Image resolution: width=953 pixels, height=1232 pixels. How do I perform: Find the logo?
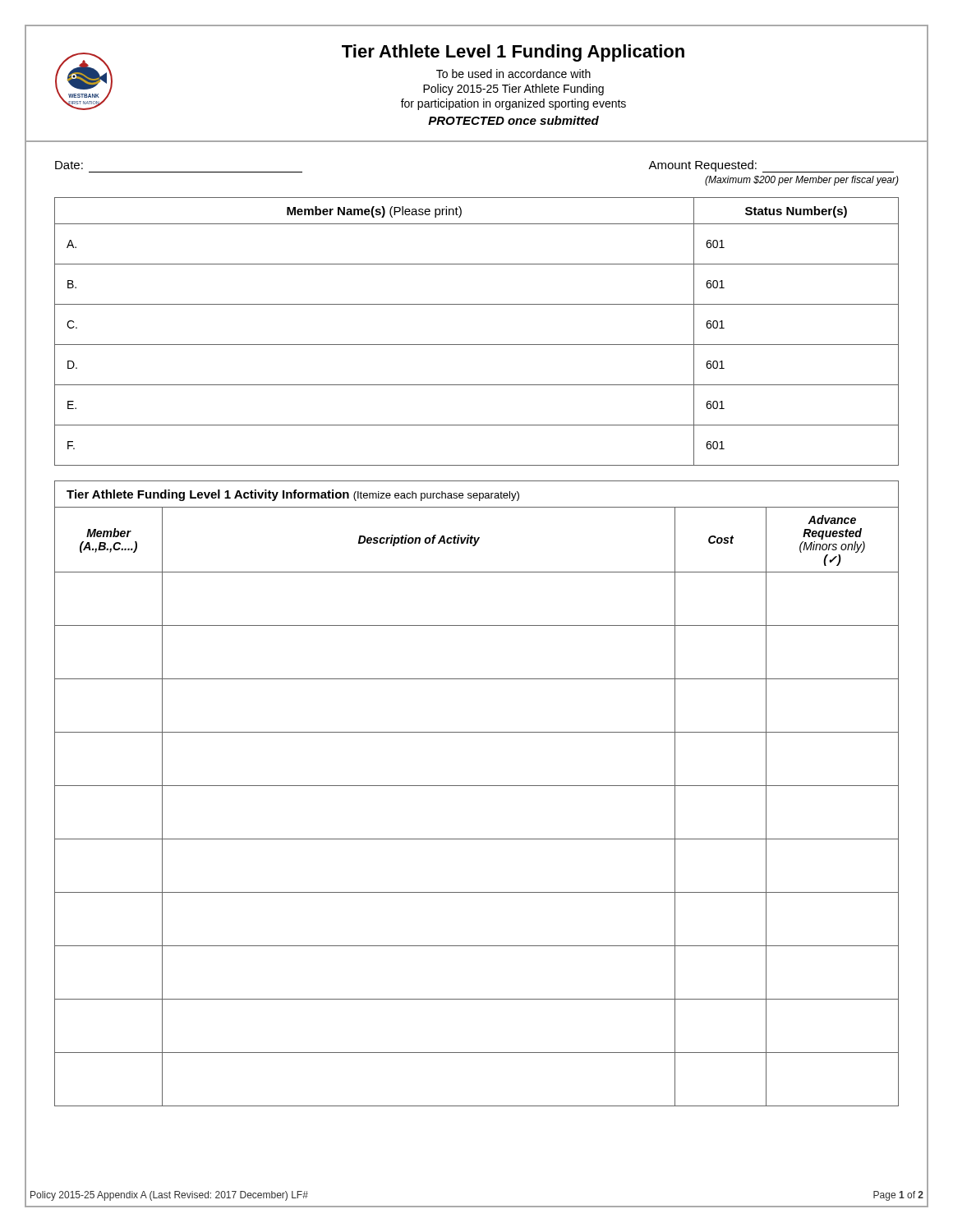coord(88,85)
